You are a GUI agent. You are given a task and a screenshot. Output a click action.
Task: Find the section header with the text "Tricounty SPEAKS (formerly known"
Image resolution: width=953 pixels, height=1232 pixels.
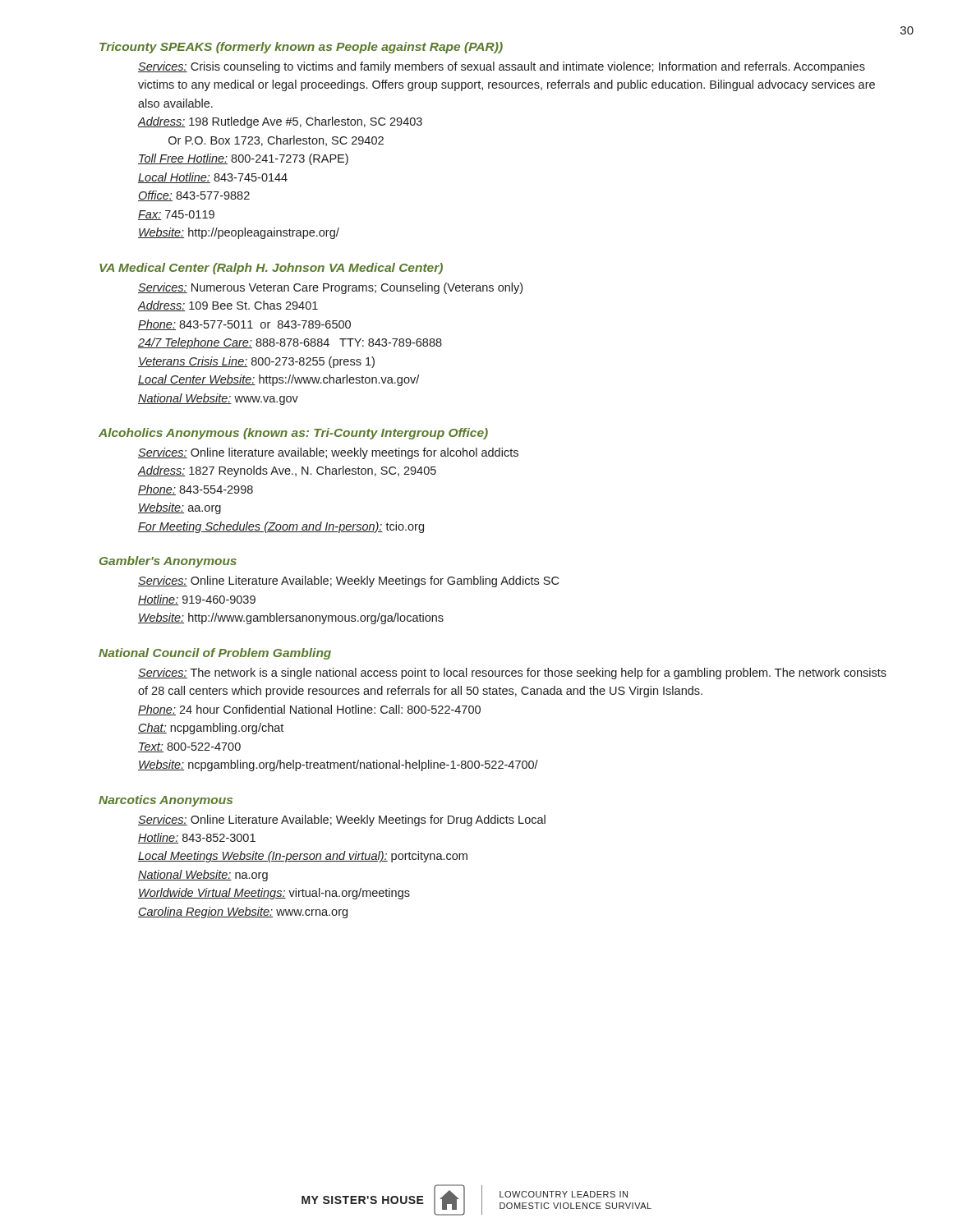(301, 46)
